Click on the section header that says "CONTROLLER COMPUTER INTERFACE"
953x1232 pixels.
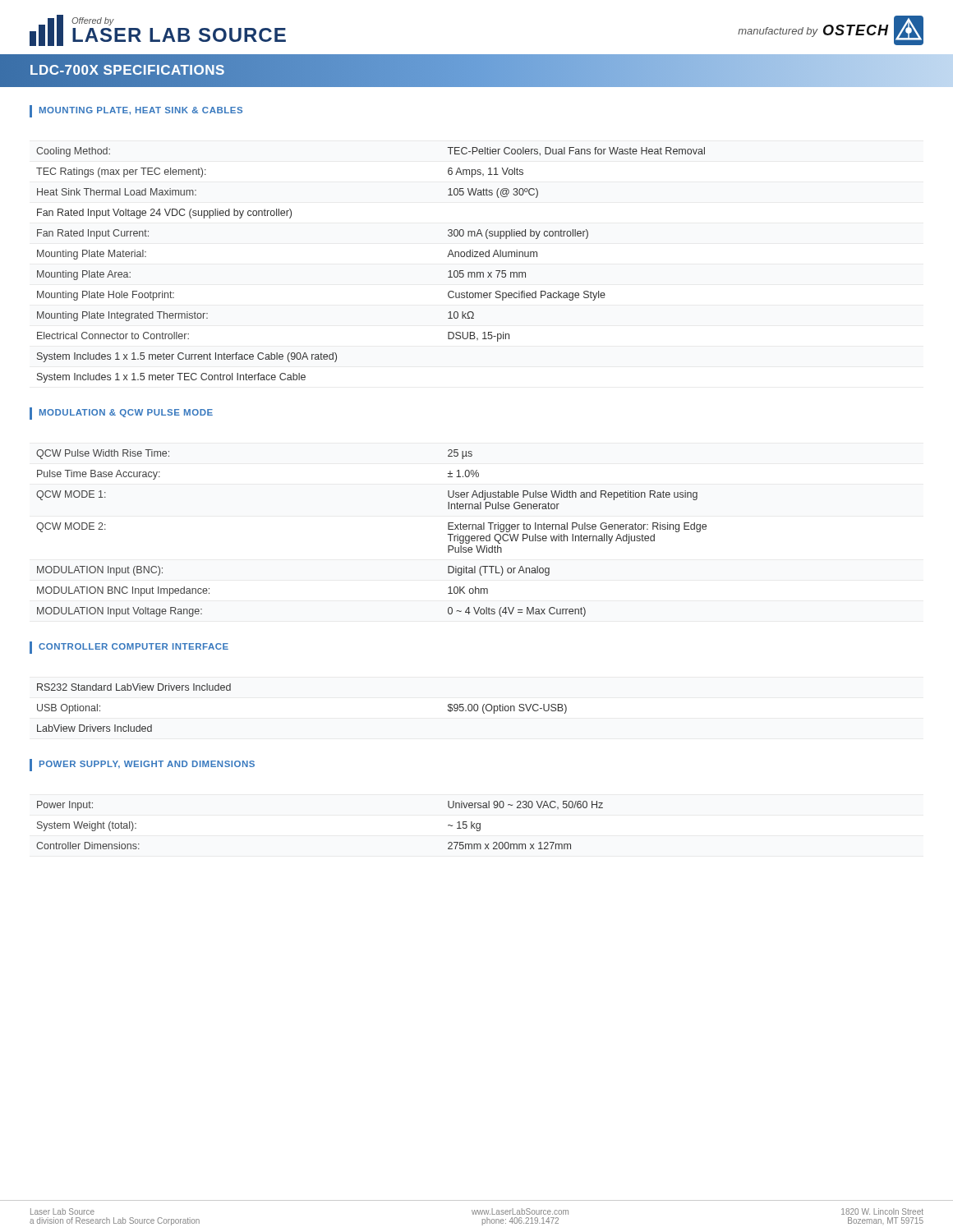click(x=134, y=646)
